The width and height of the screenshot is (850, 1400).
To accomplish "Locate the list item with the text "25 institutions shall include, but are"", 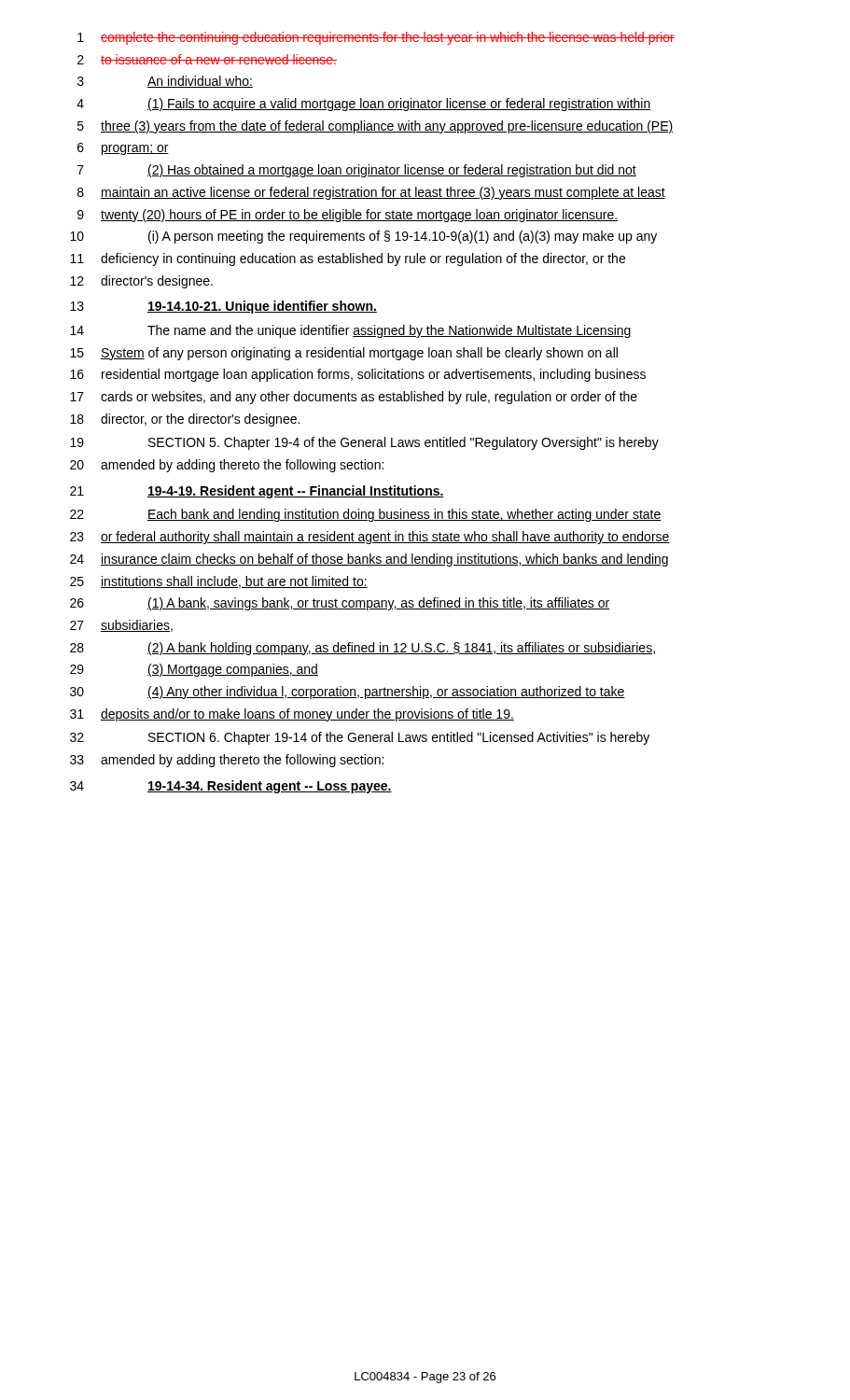I will tap(219, 582).
